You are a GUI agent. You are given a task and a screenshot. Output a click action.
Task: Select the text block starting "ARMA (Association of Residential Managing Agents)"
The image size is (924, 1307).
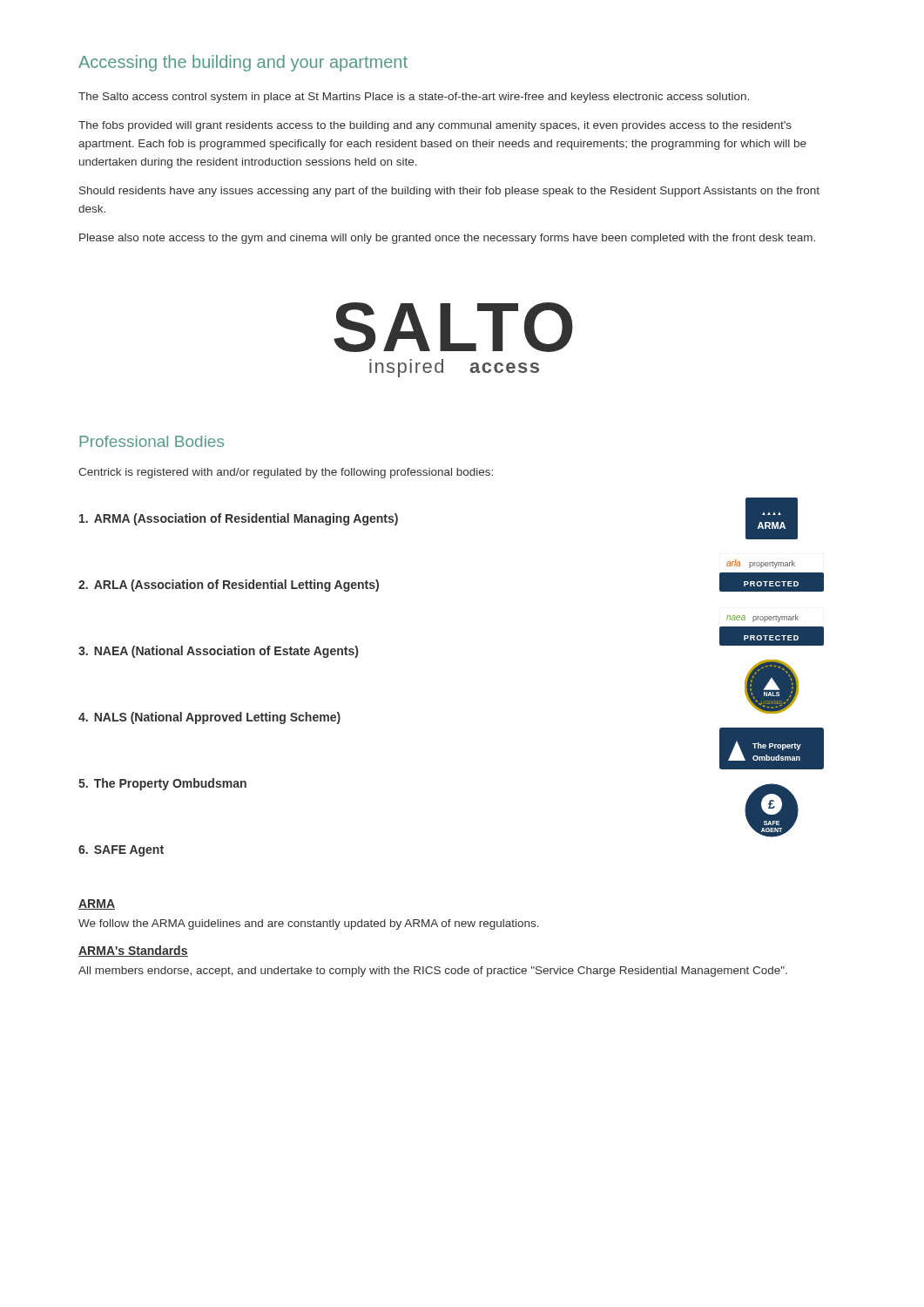[238, 519]
